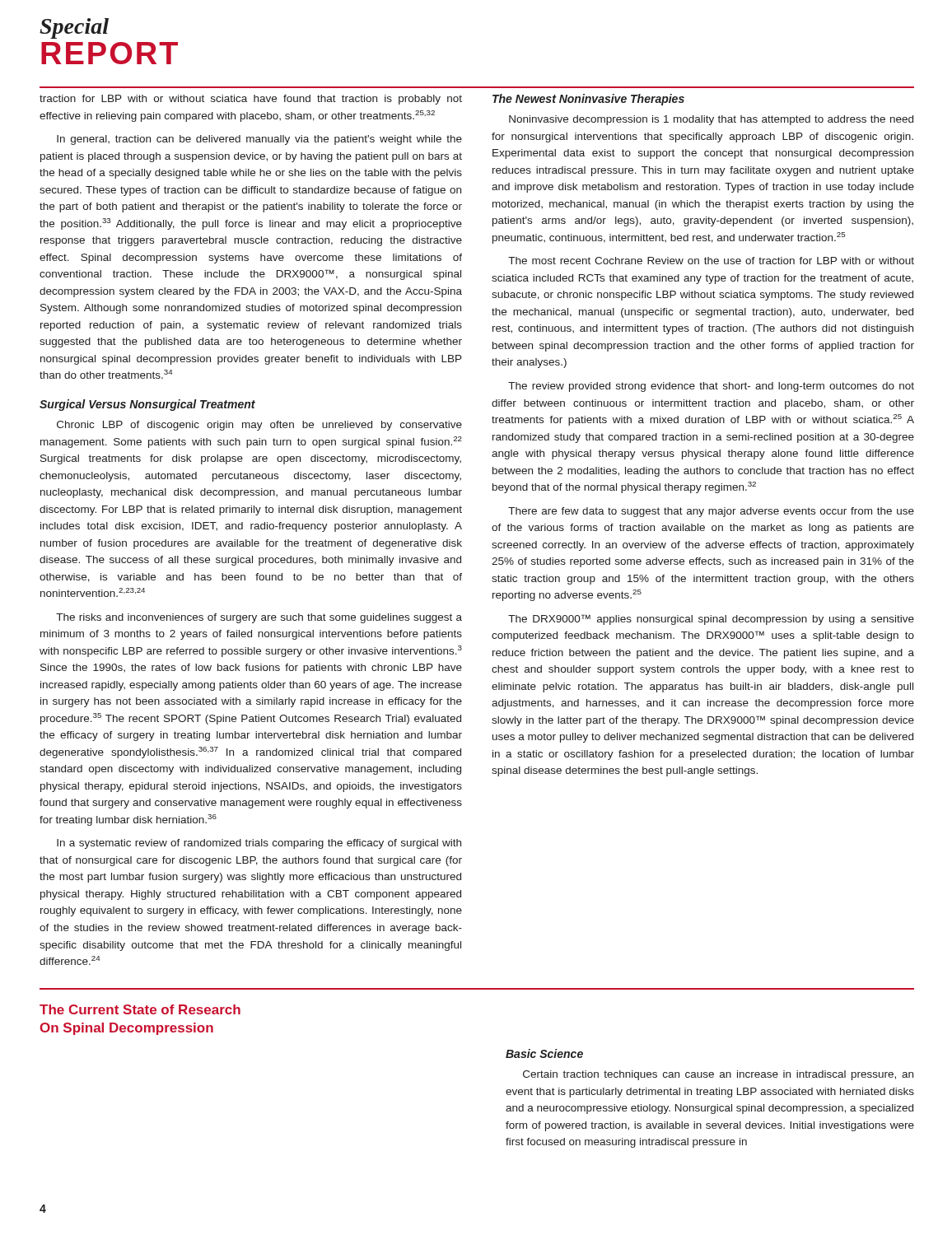Locate the passage starting "The Current State of ResearchOn Spinal"
The image size is (952, 1235).
pyautogui.click(x=140, y=1009)
